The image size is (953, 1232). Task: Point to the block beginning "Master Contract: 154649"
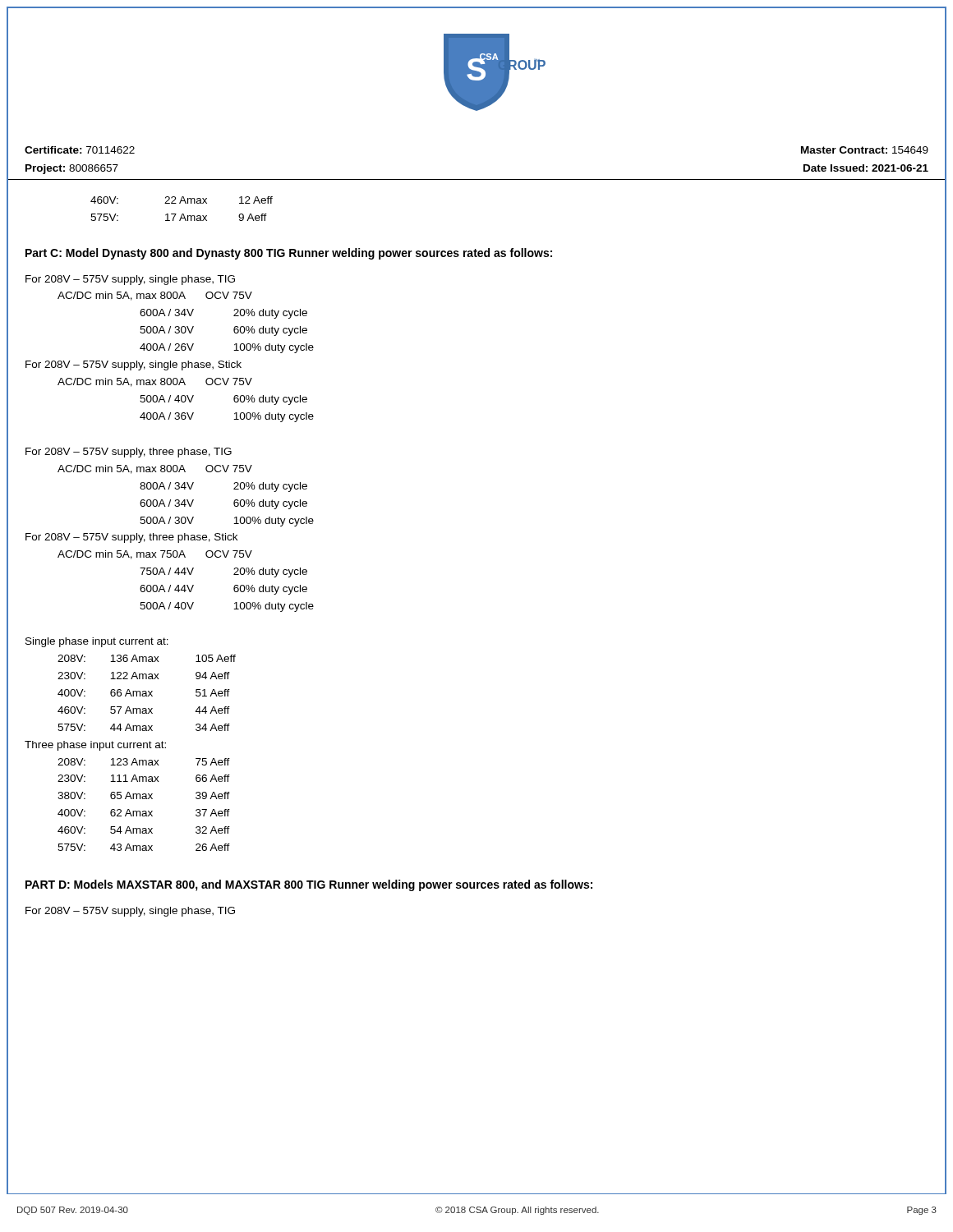[x=864, y=159]
